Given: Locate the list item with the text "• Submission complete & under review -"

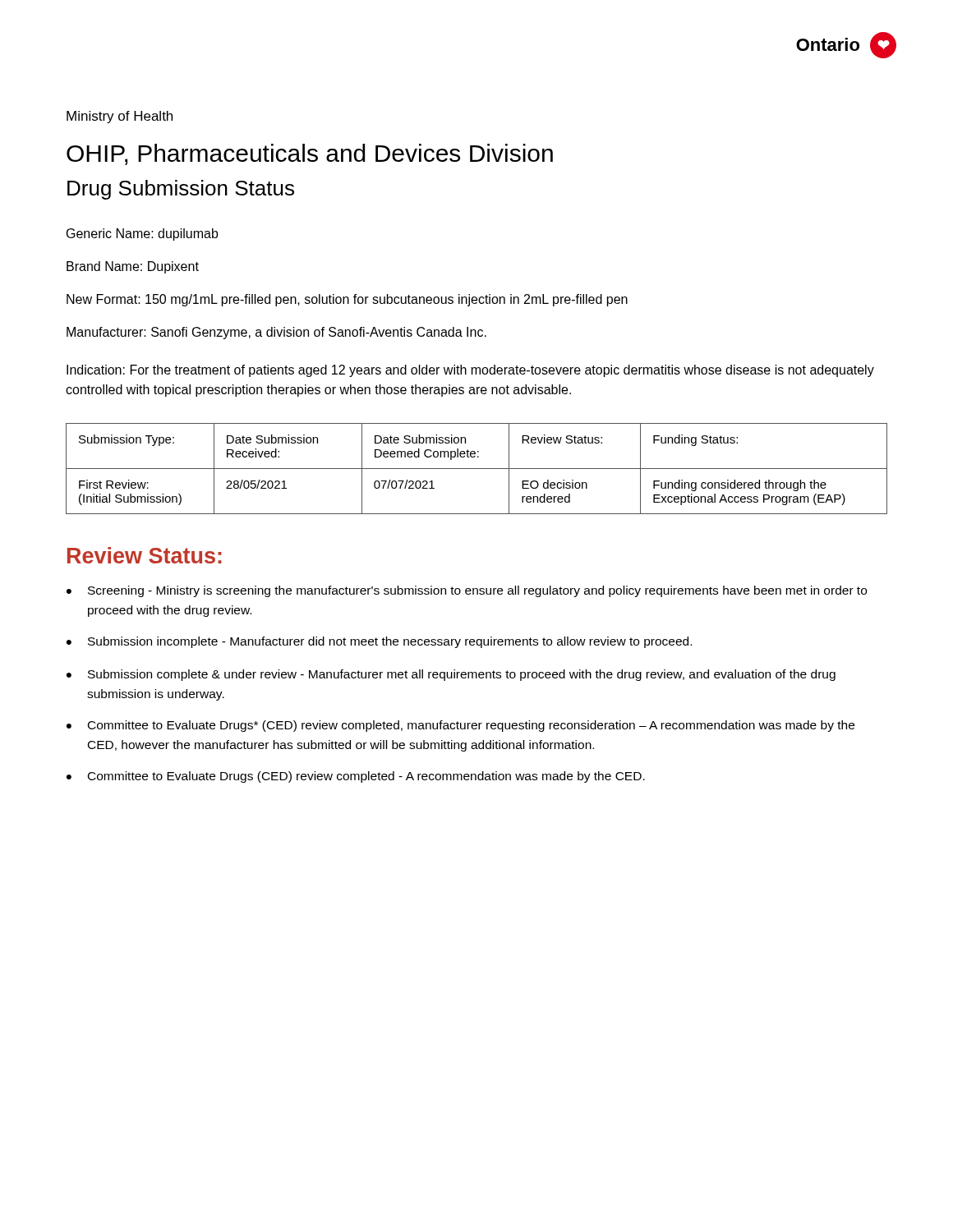Looking at the screenshot, I should tap(476, 684).
